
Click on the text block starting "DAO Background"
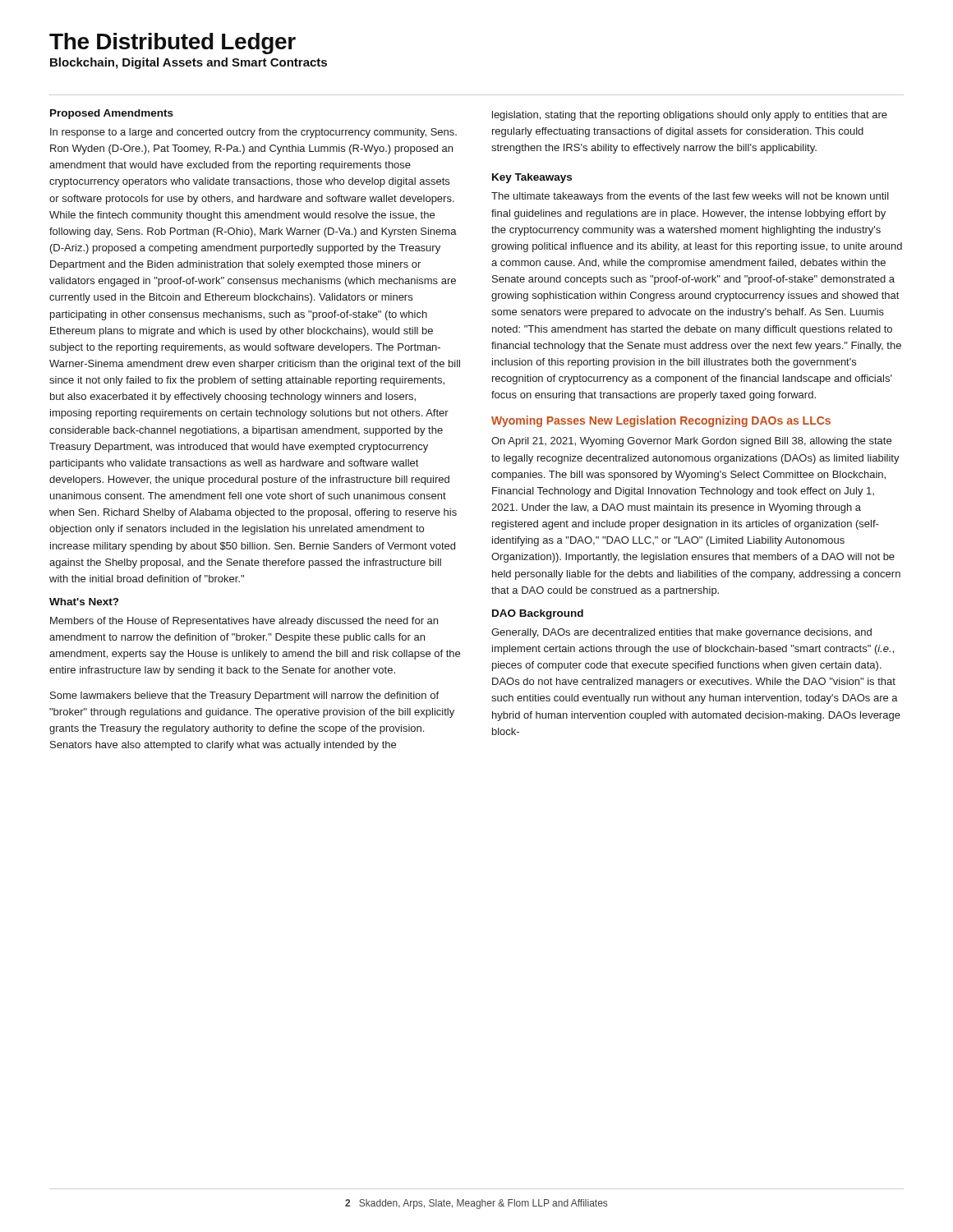pyautogui.click(x=538, y=614)
